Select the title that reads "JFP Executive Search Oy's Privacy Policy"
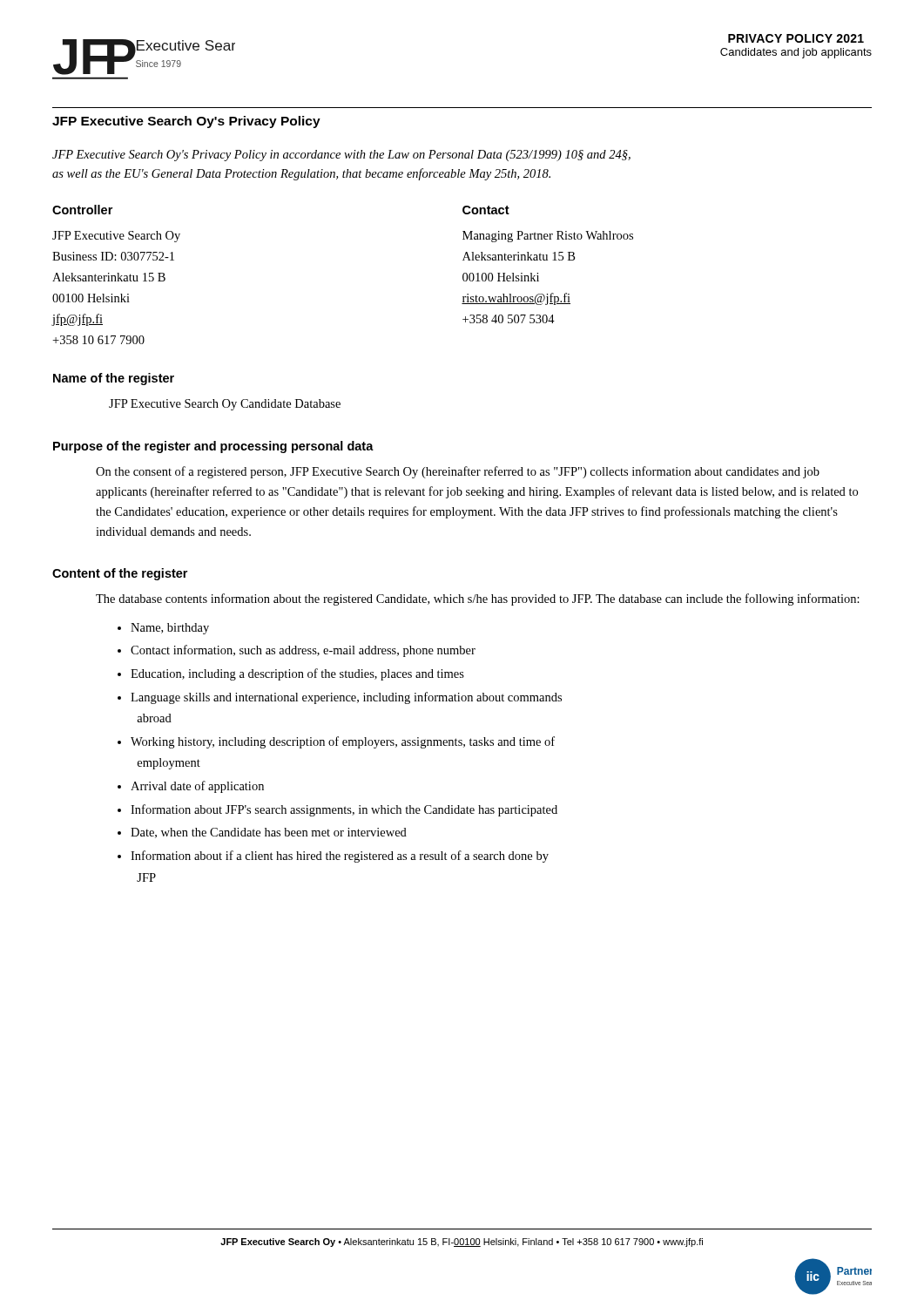This screenshot has width=924, height=1307. click(186, 121)
